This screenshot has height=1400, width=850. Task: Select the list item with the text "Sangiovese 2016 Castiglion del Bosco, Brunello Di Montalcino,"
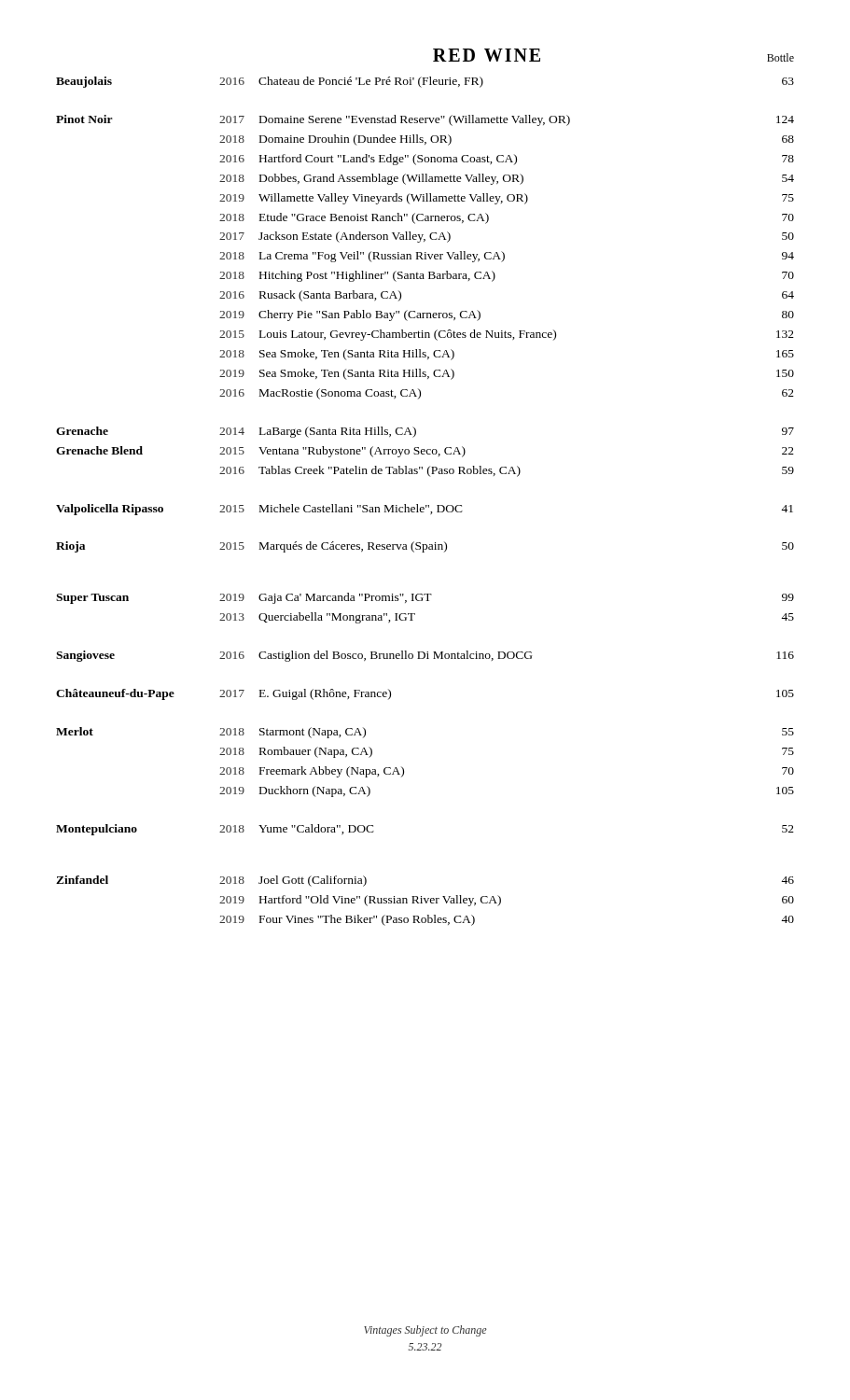click(x=425, y=656)
